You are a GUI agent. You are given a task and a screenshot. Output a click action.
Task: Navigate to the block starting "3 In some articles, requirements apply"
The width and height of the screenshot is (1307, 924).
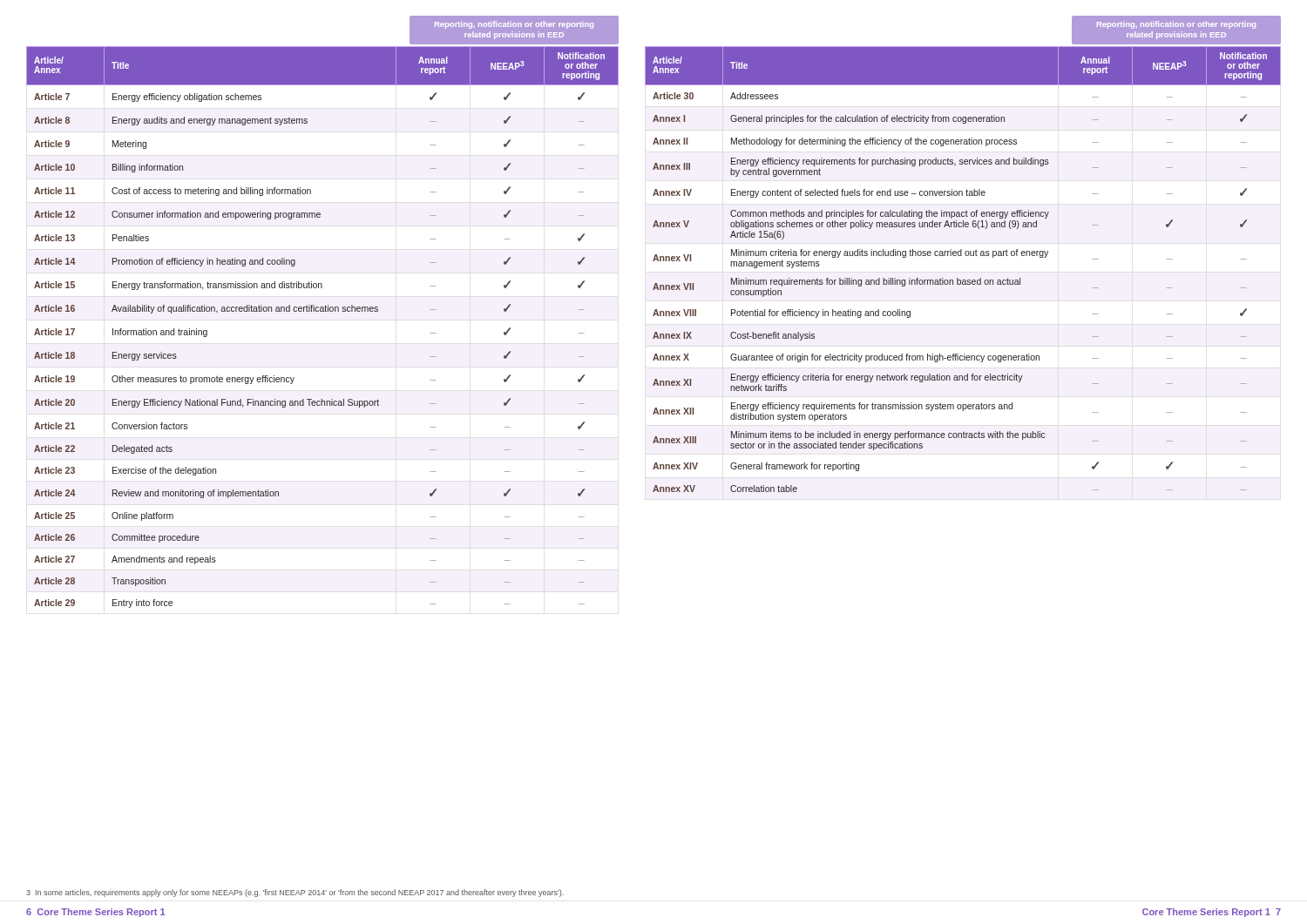coord(295,893)
